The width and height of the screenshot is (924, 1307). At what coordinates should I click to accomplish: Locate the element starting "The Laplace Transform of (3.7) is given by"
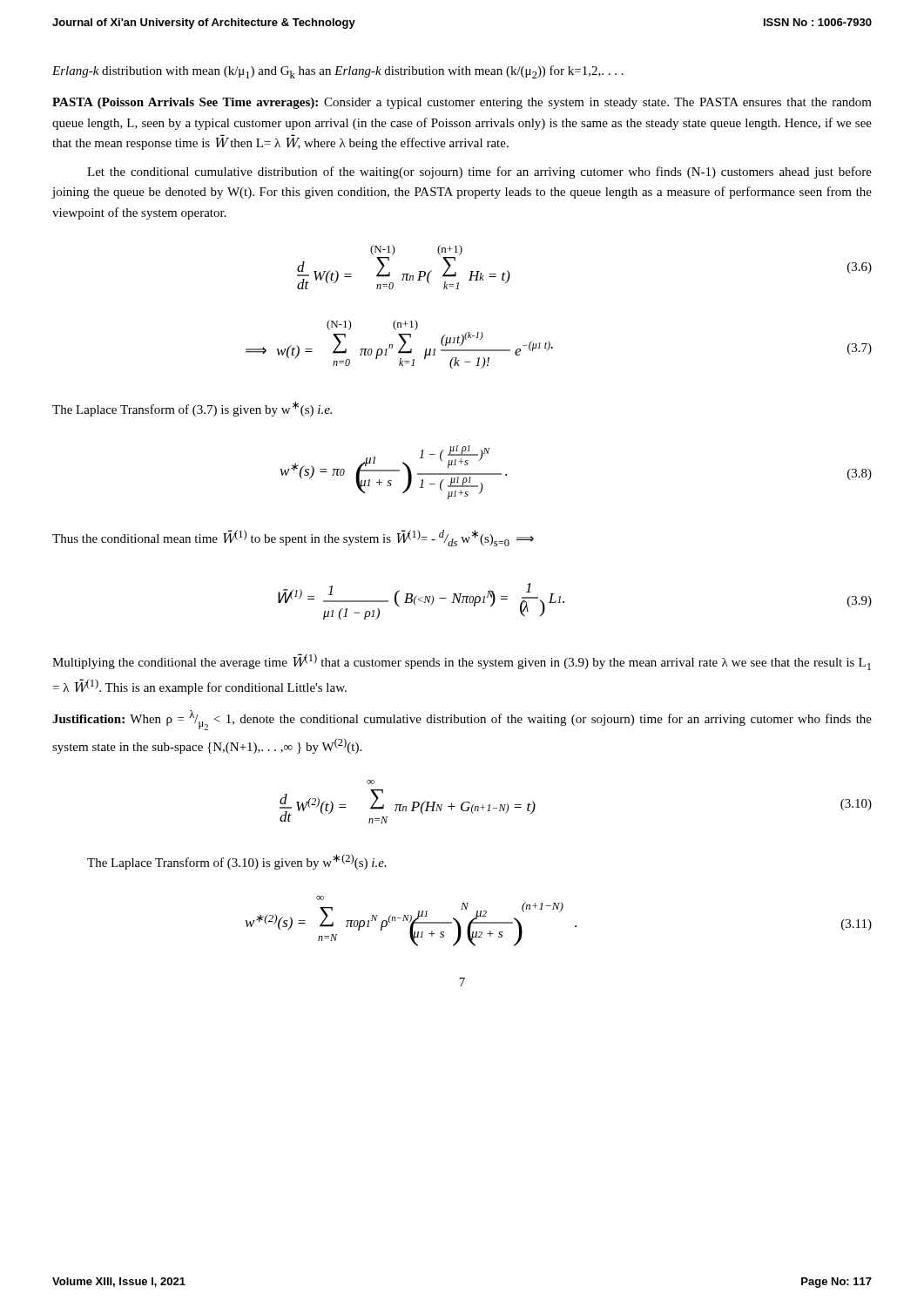(193, 408)
